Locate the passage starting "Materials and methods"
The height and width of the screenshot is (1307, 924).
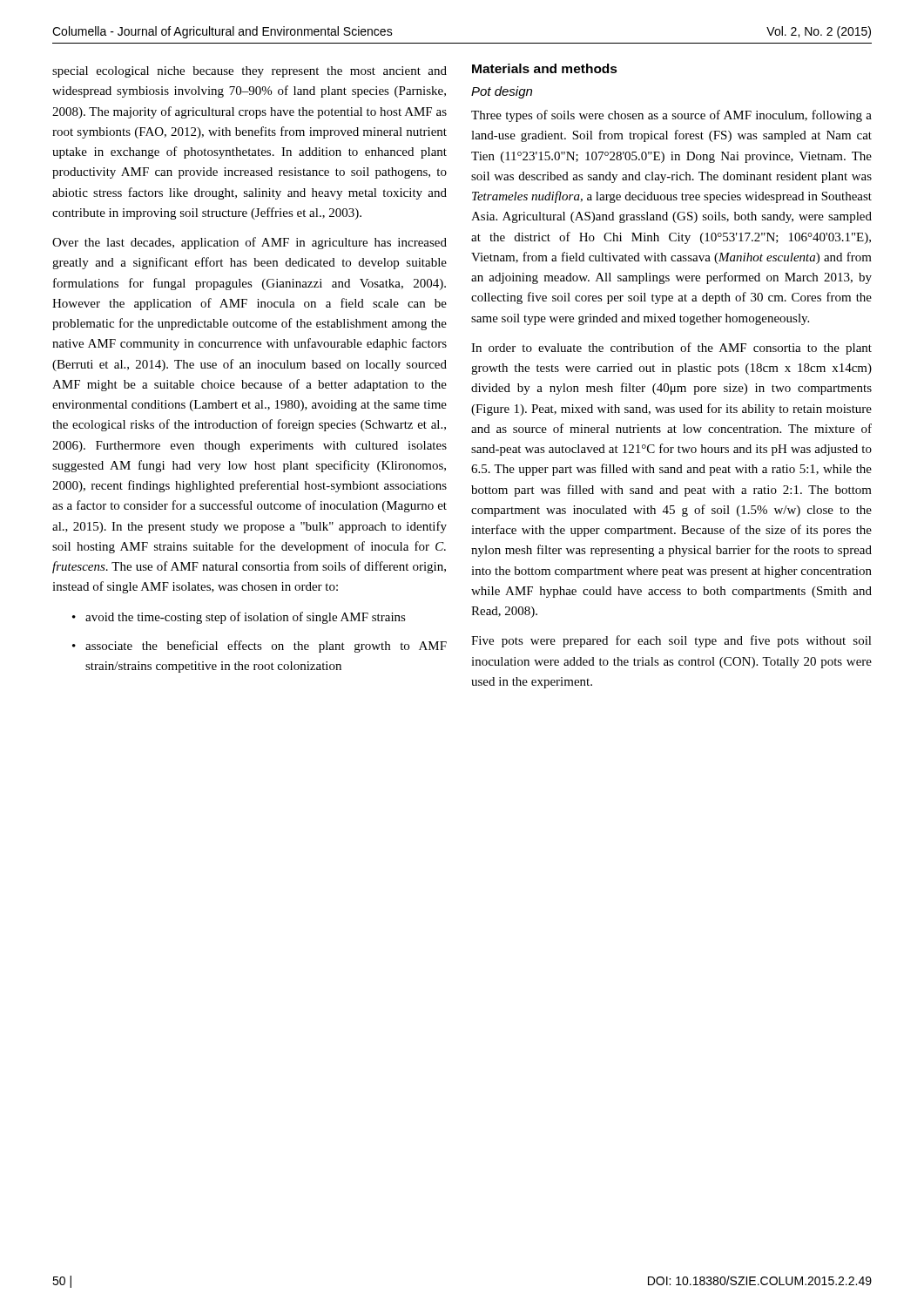544,68
